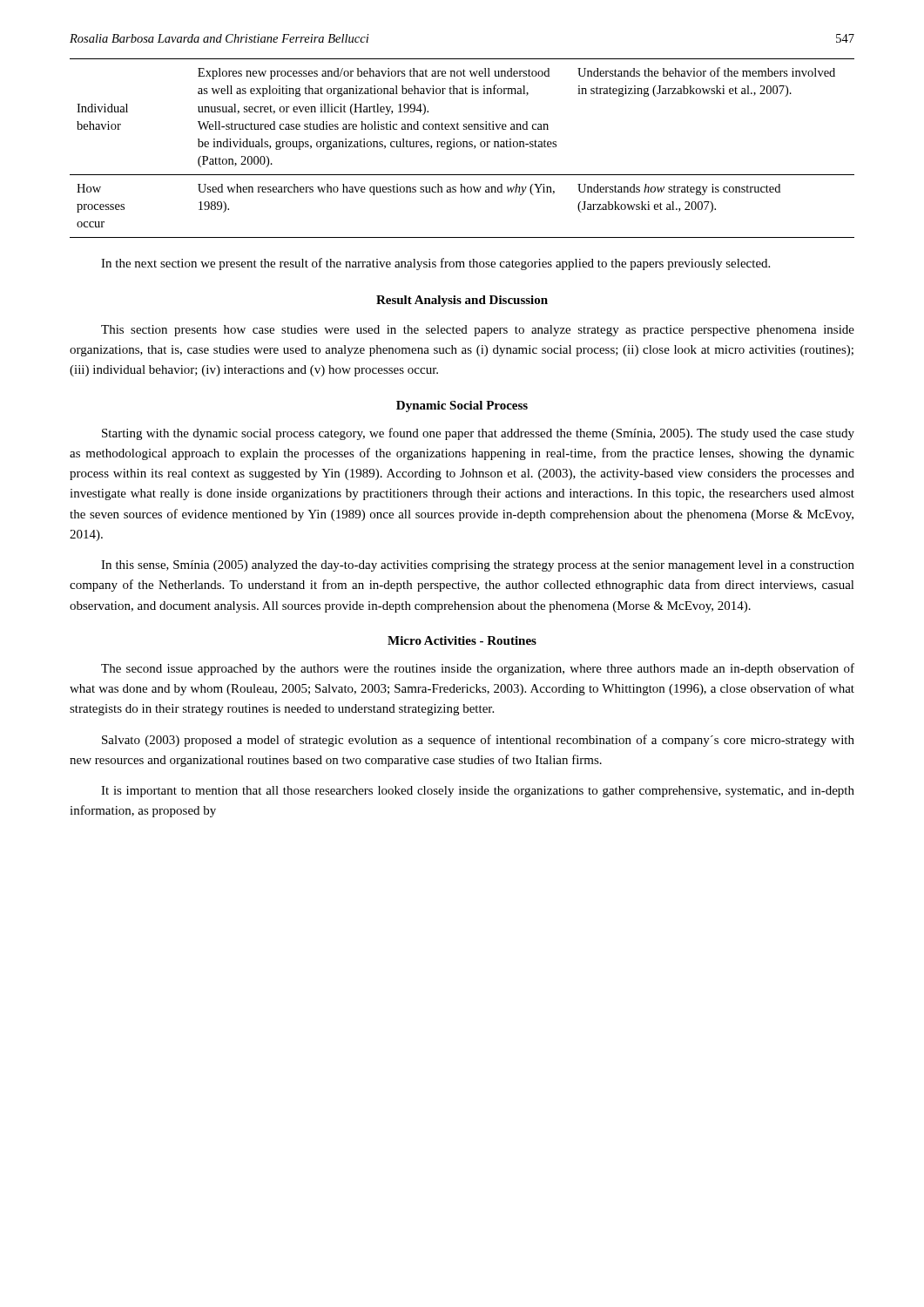Viewport: 924px width, 1307px height.
Task: Select a table
Action: click(x=462, y=148)
